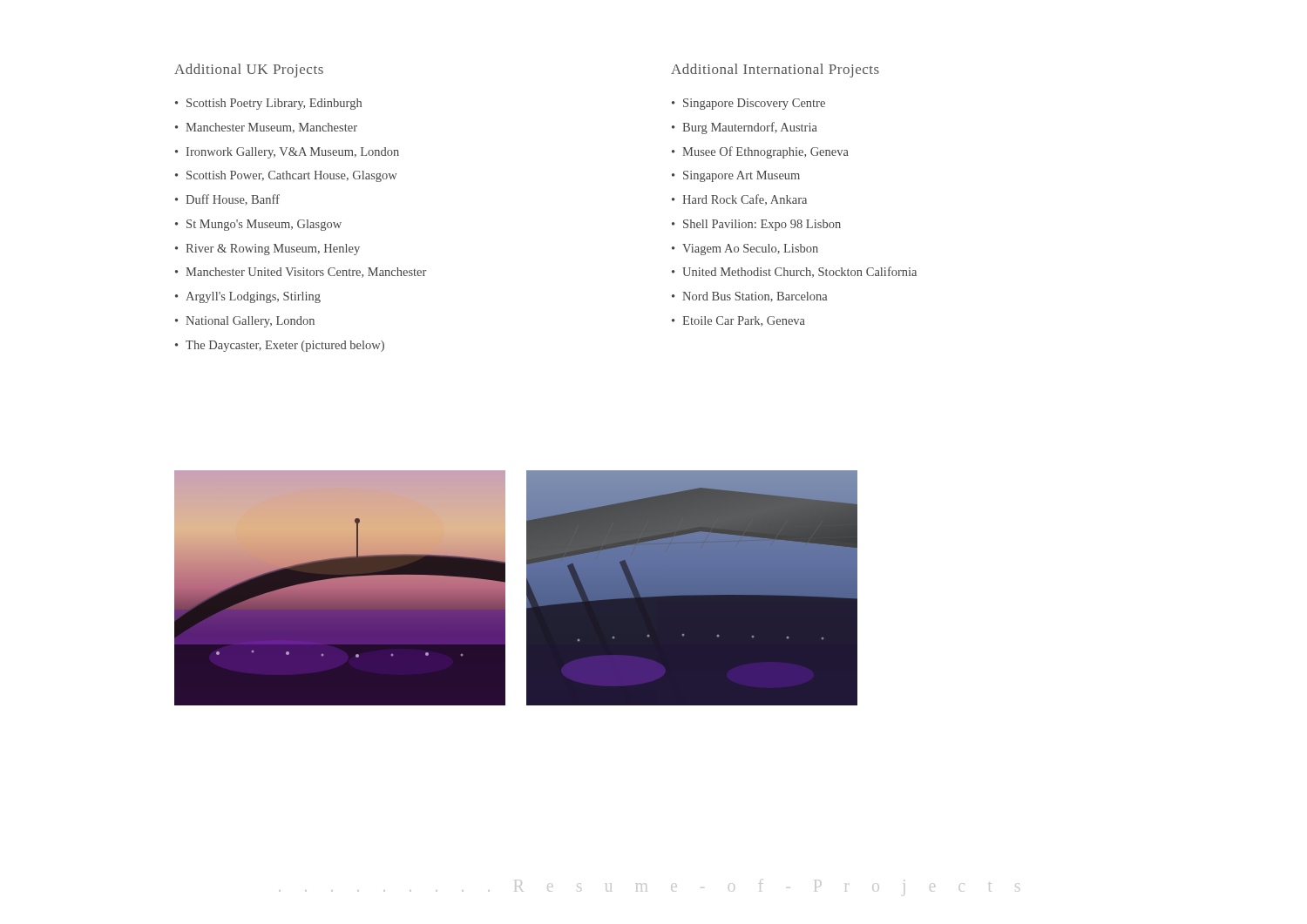Locate the text block starting "•Scottish Power, Cathcart"
Viewport: 1307px width, 924px height.
tap(286, 176)
